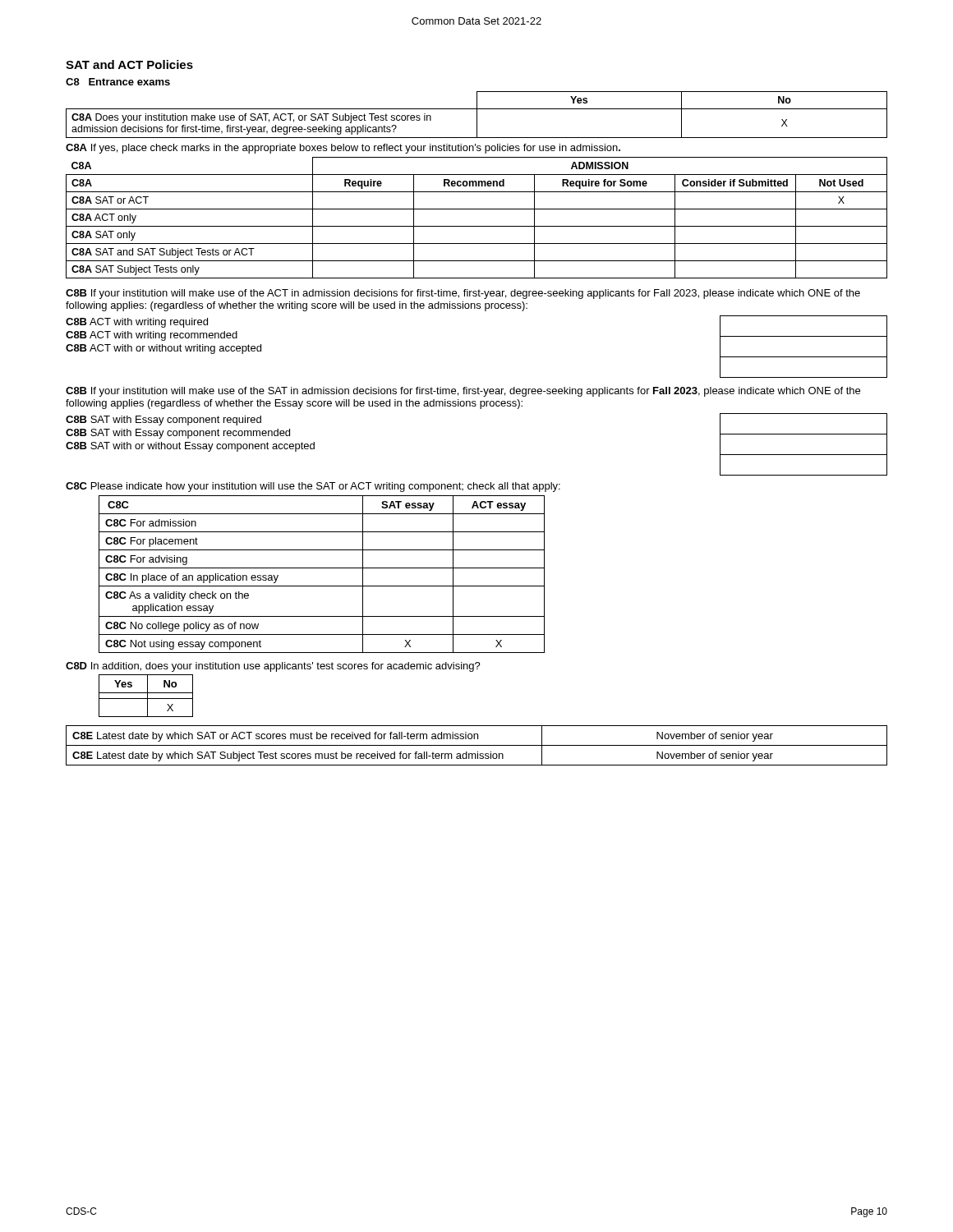Click on the list item with the text "C8B ACT with or without writing accepted"

(x=164, y=348)
